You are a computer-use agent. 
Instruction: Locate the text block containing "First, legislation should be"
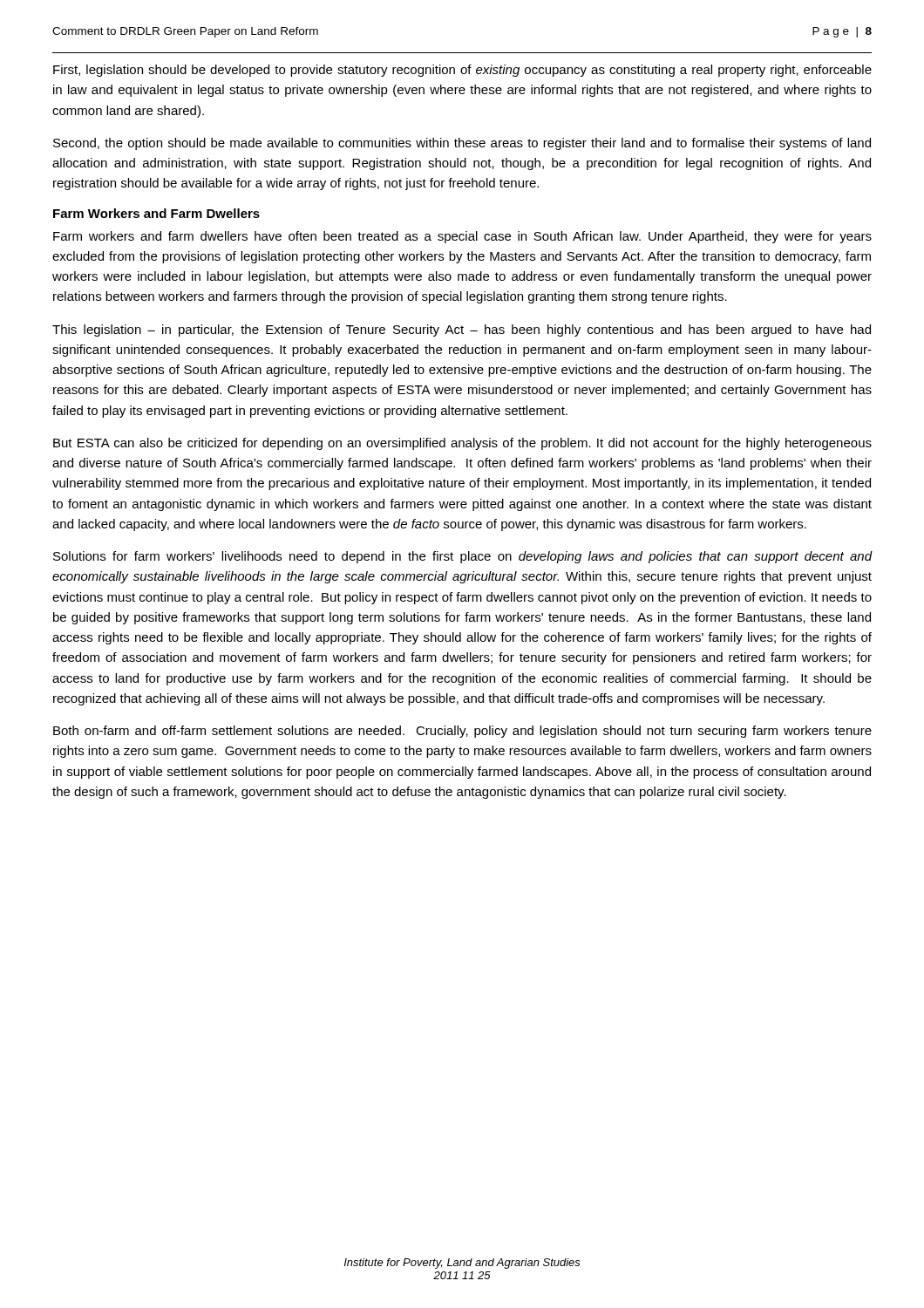[x=462, y=90]
